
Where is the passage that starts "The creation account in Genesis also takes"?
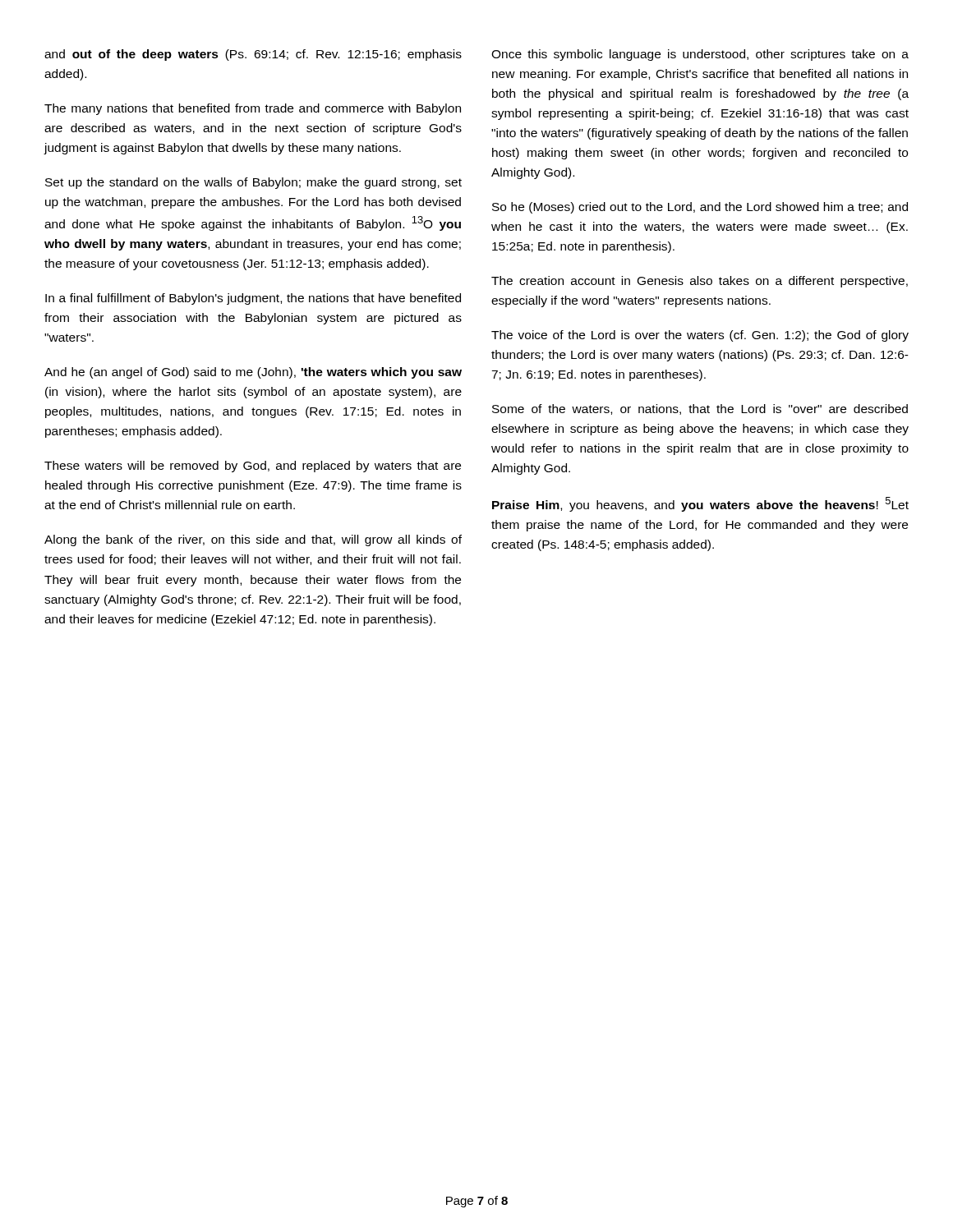700,290
